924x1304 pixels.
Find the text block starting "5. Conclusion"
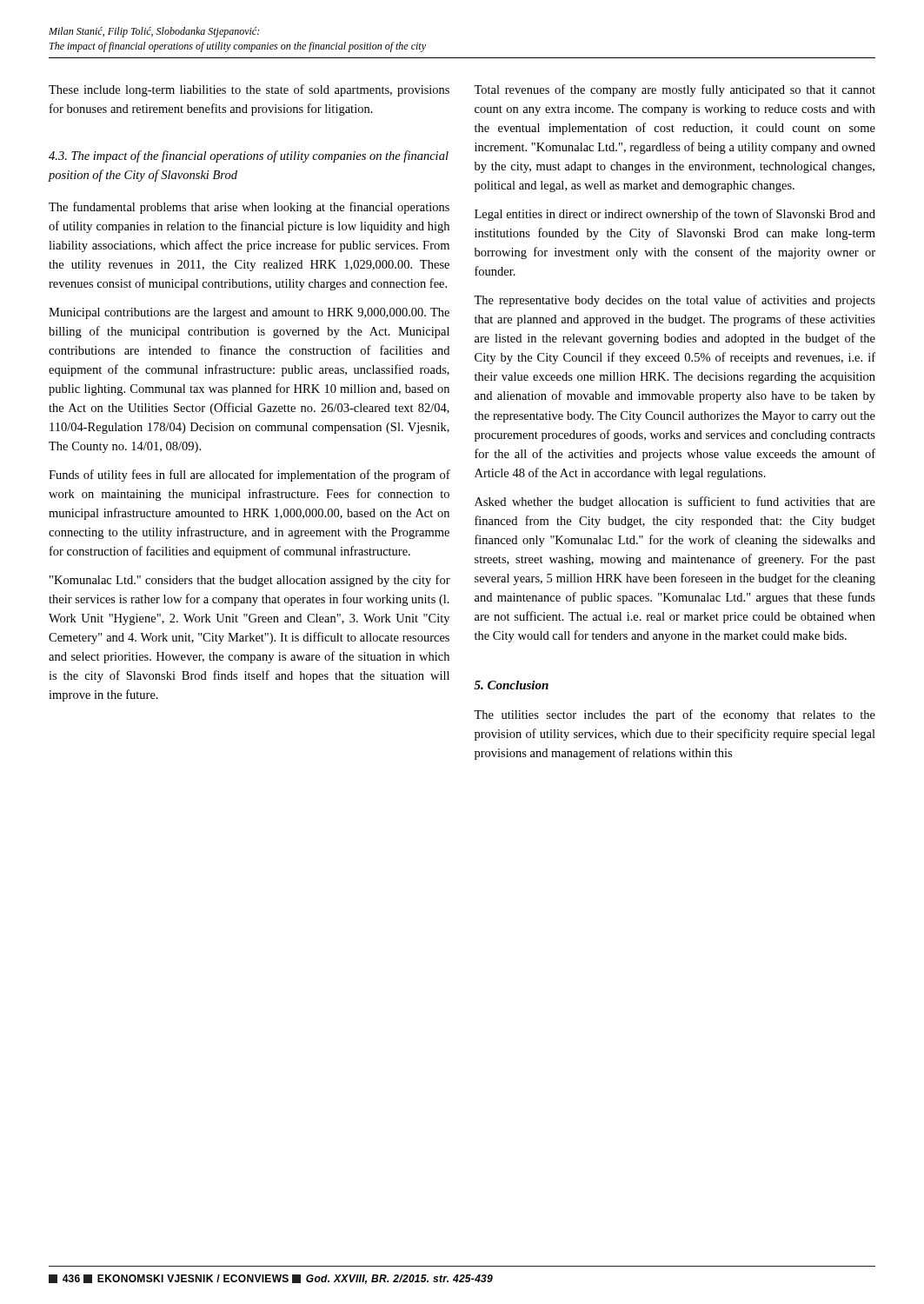coord(511,685)
